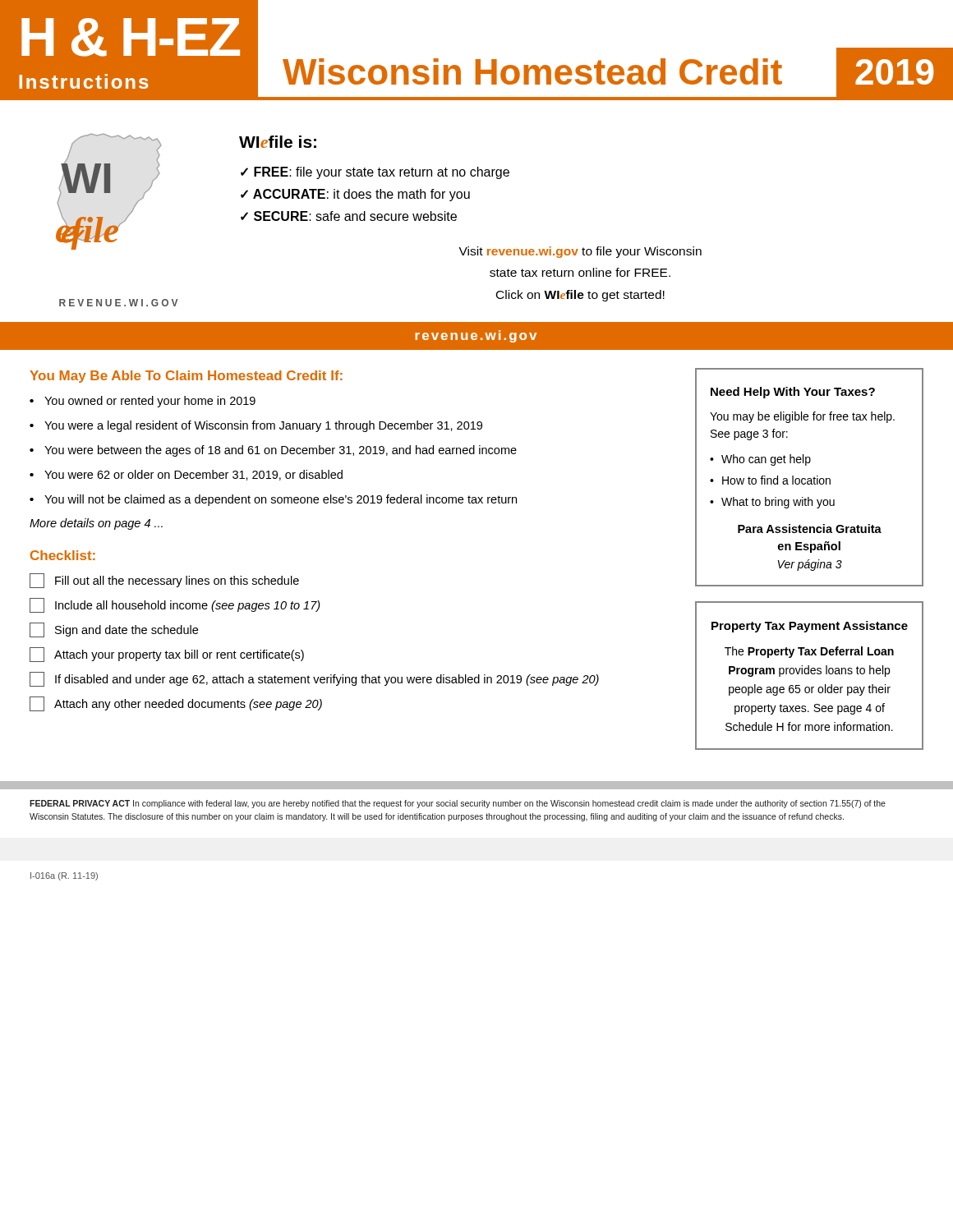Find the logo
This screenshot has height=1232, width=953.
point(120,216)
